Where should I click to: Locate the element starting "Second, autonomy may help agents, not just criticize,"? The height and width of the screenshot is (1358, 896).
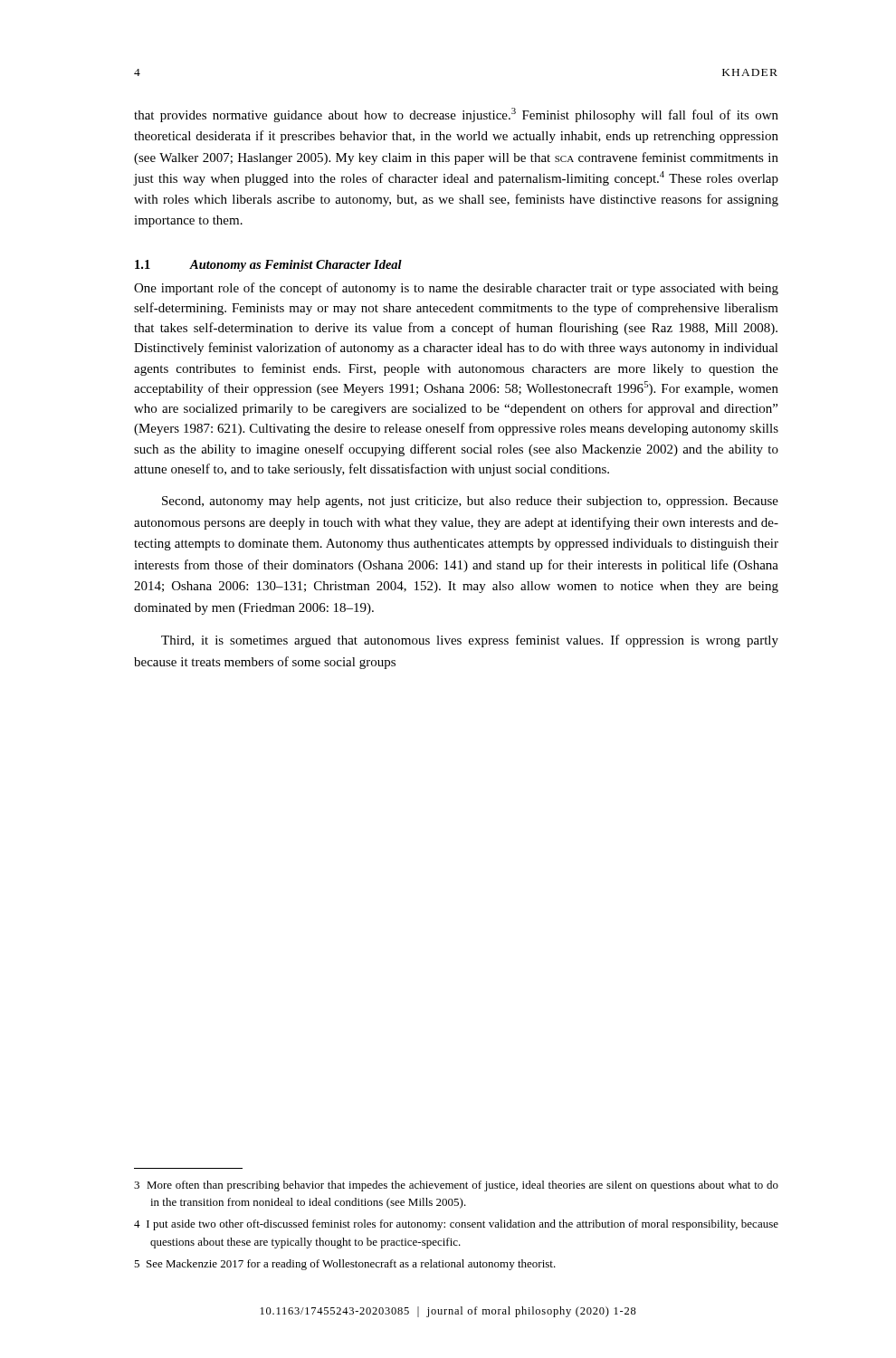(456, 555)
